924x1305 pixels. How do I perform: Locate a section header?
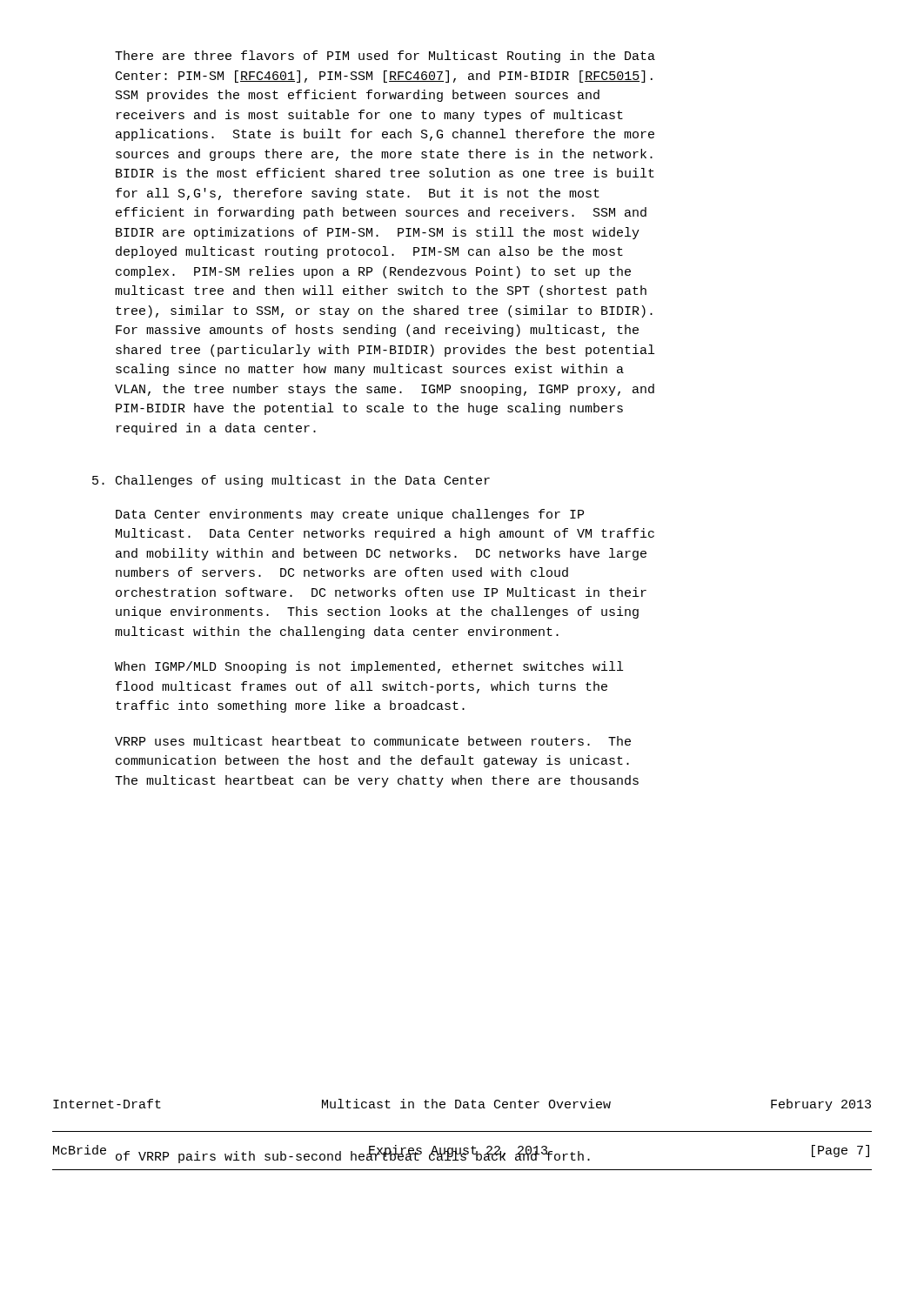point(291,482)
